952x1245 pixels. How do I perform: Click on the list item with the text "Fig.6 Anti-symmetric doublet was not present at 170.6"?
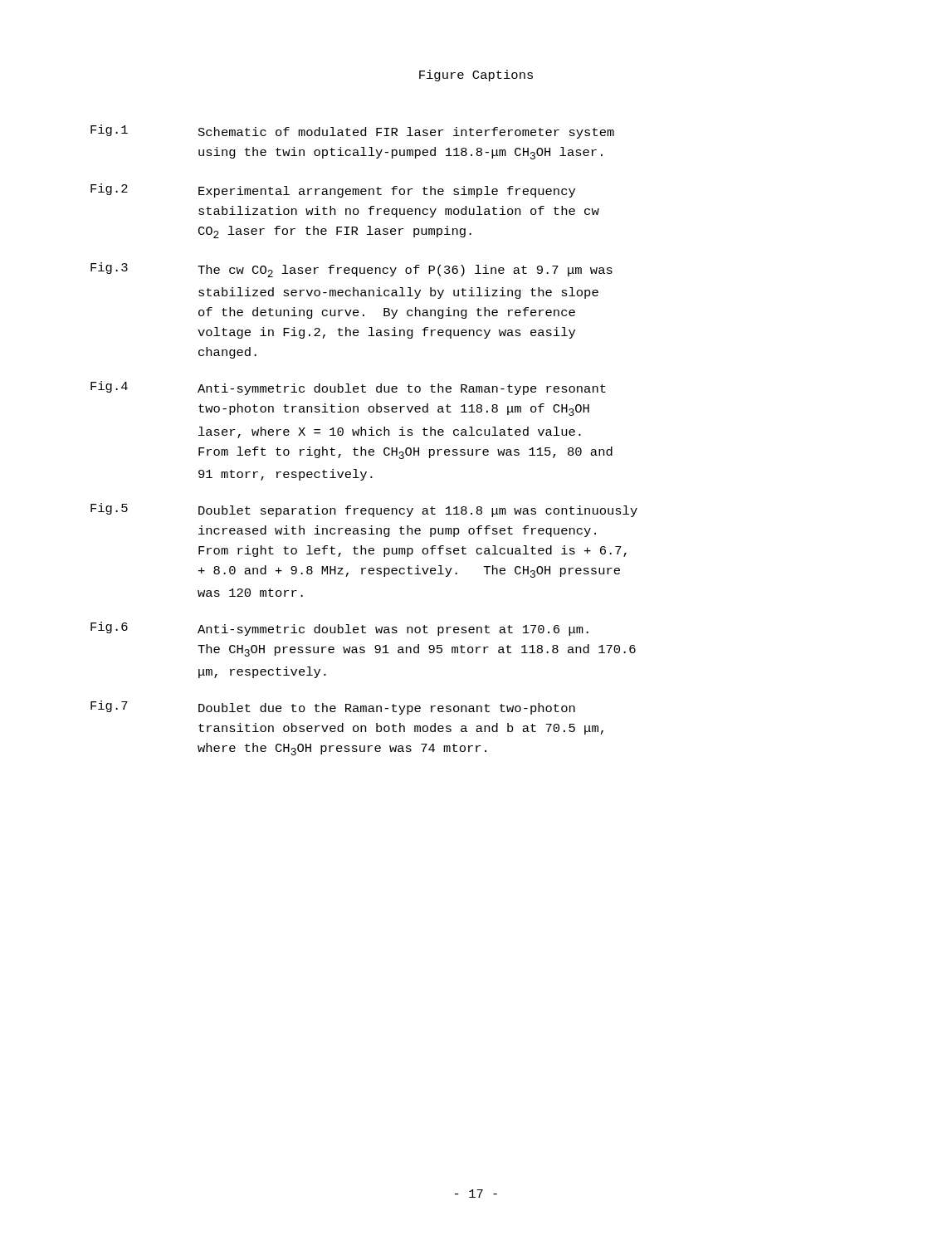coord(488,651)
